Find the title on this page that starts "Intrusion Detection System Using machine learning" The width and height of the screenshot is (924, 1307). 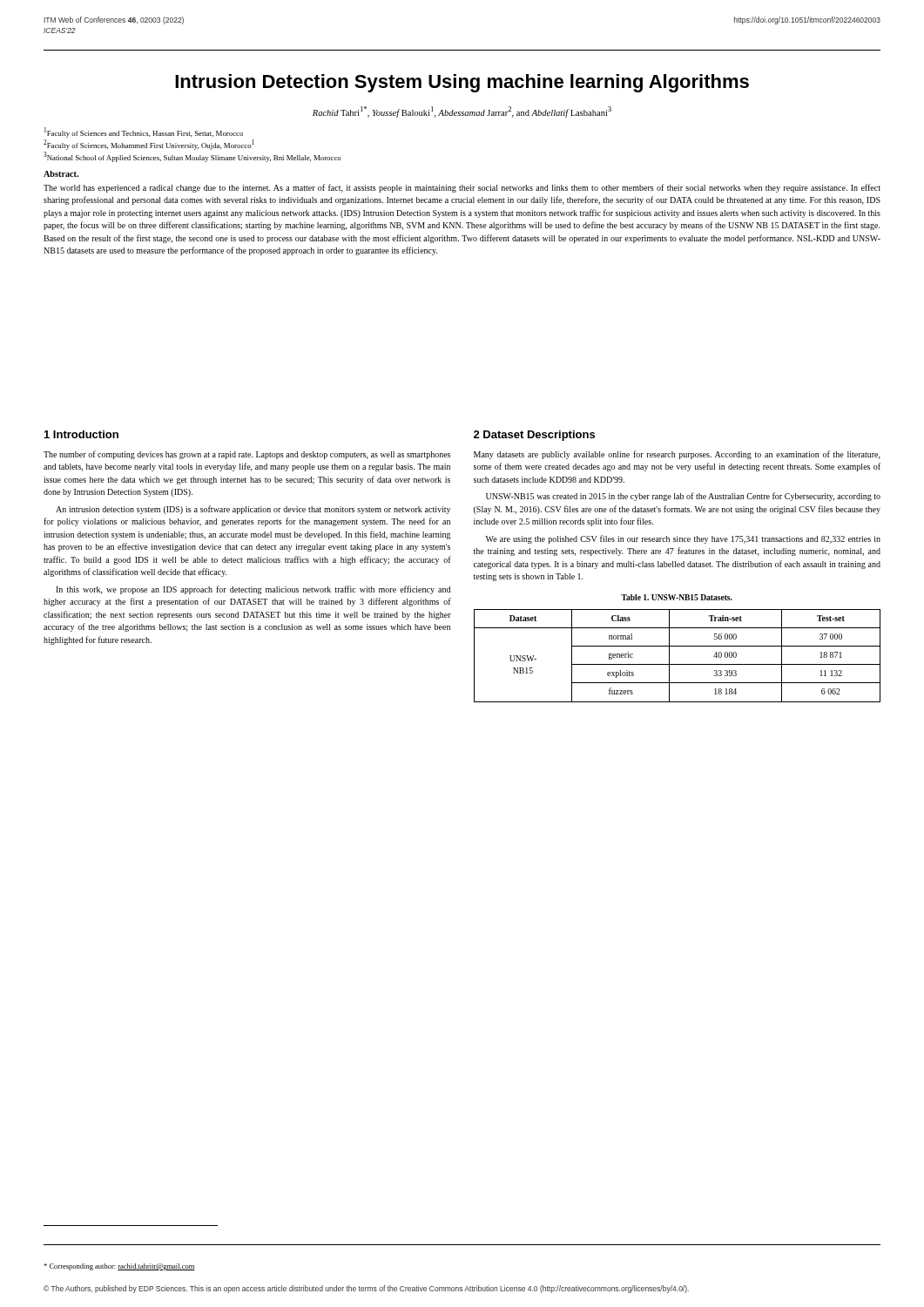pos(462,83)
